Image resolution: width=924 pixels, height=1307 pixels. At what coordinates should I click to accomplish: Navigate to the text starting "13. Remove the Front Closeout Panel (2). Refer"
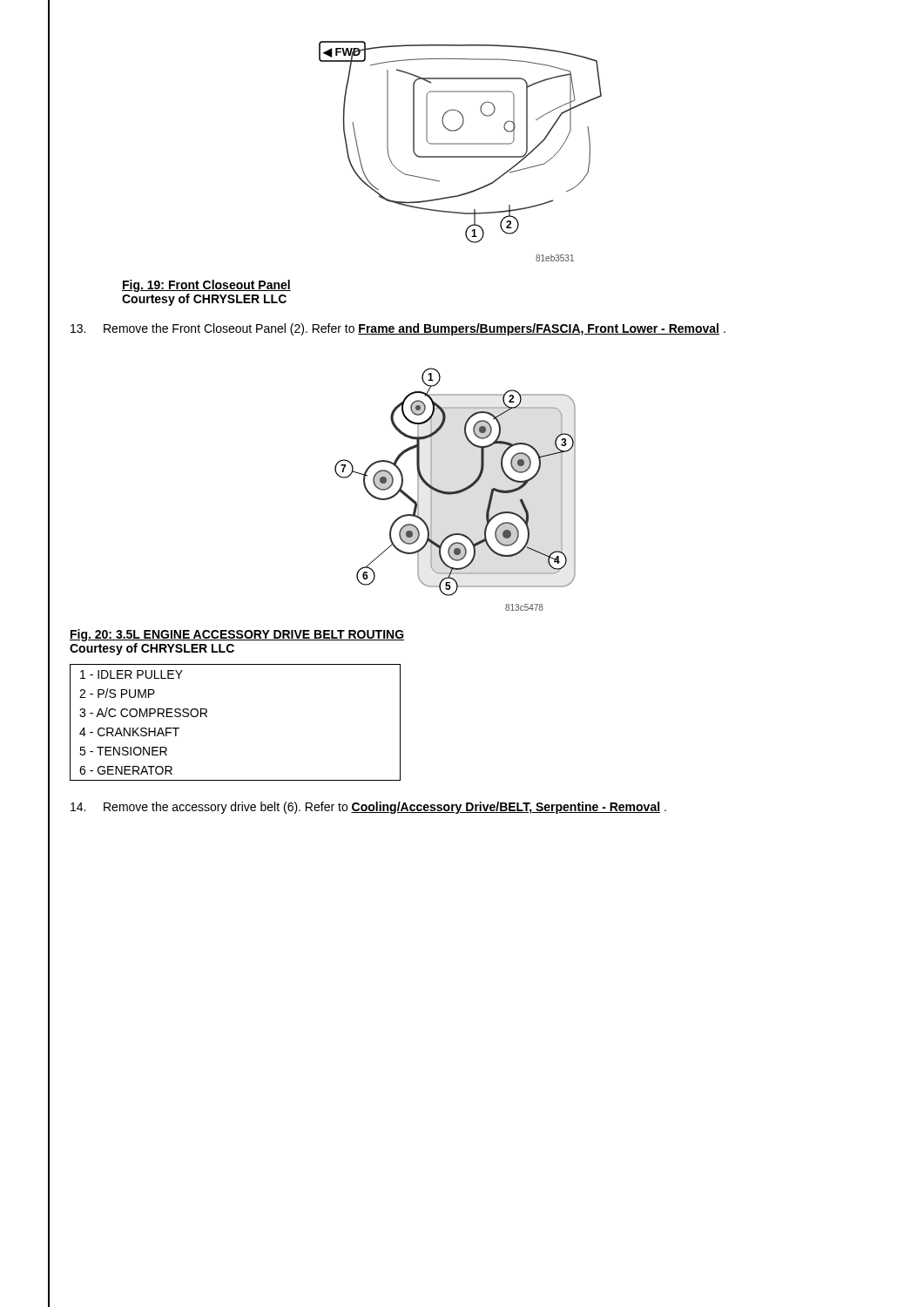point(462,329)
